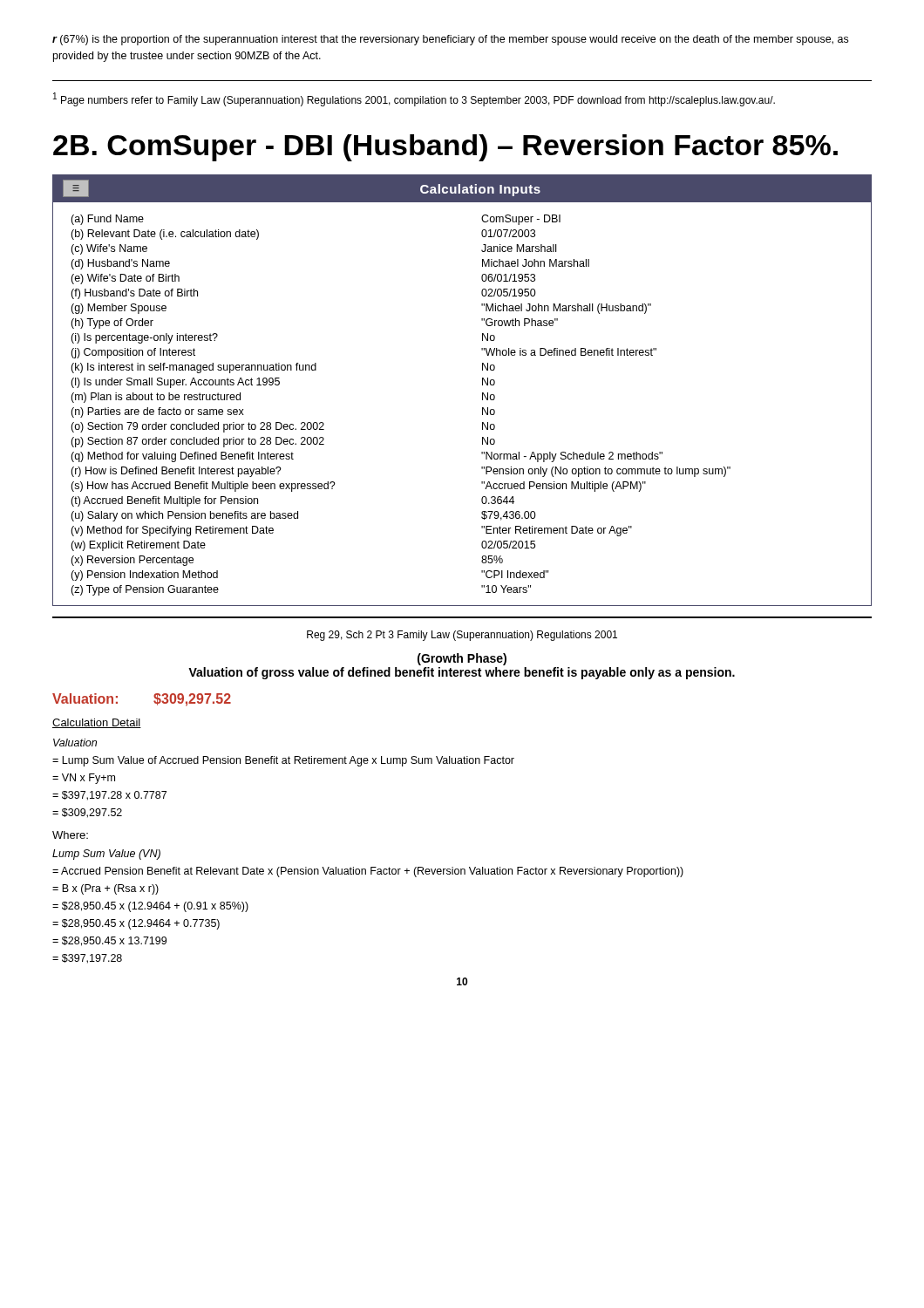Locate the text starting "Valuation = Lump Sum"
Screen dimensions: 1308x924
pyautogui.click(x=75, y=743)
